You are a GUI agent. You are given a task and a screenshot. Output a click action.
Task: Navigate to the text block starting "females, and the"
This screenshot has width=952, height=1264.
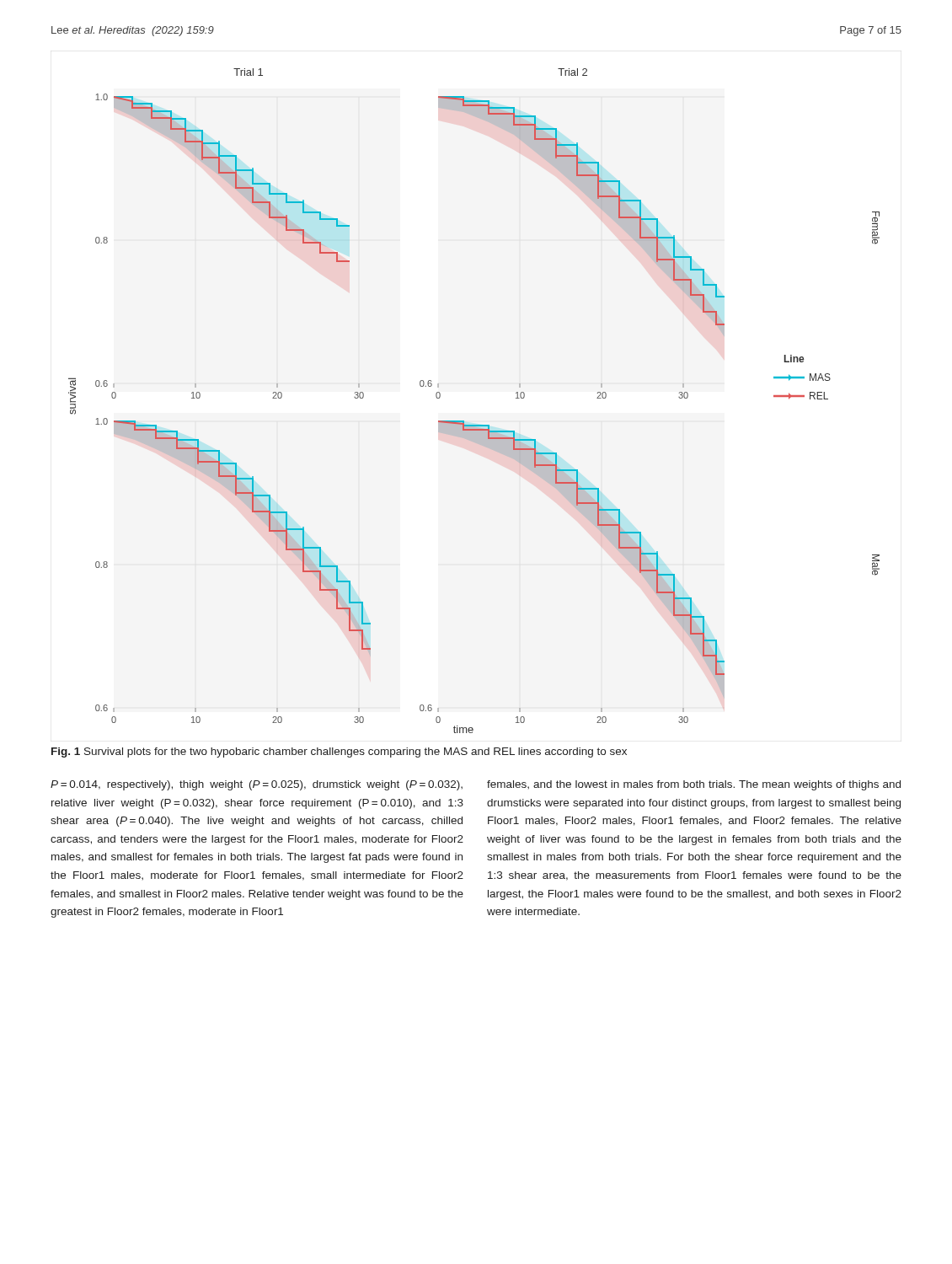[694, 848]
